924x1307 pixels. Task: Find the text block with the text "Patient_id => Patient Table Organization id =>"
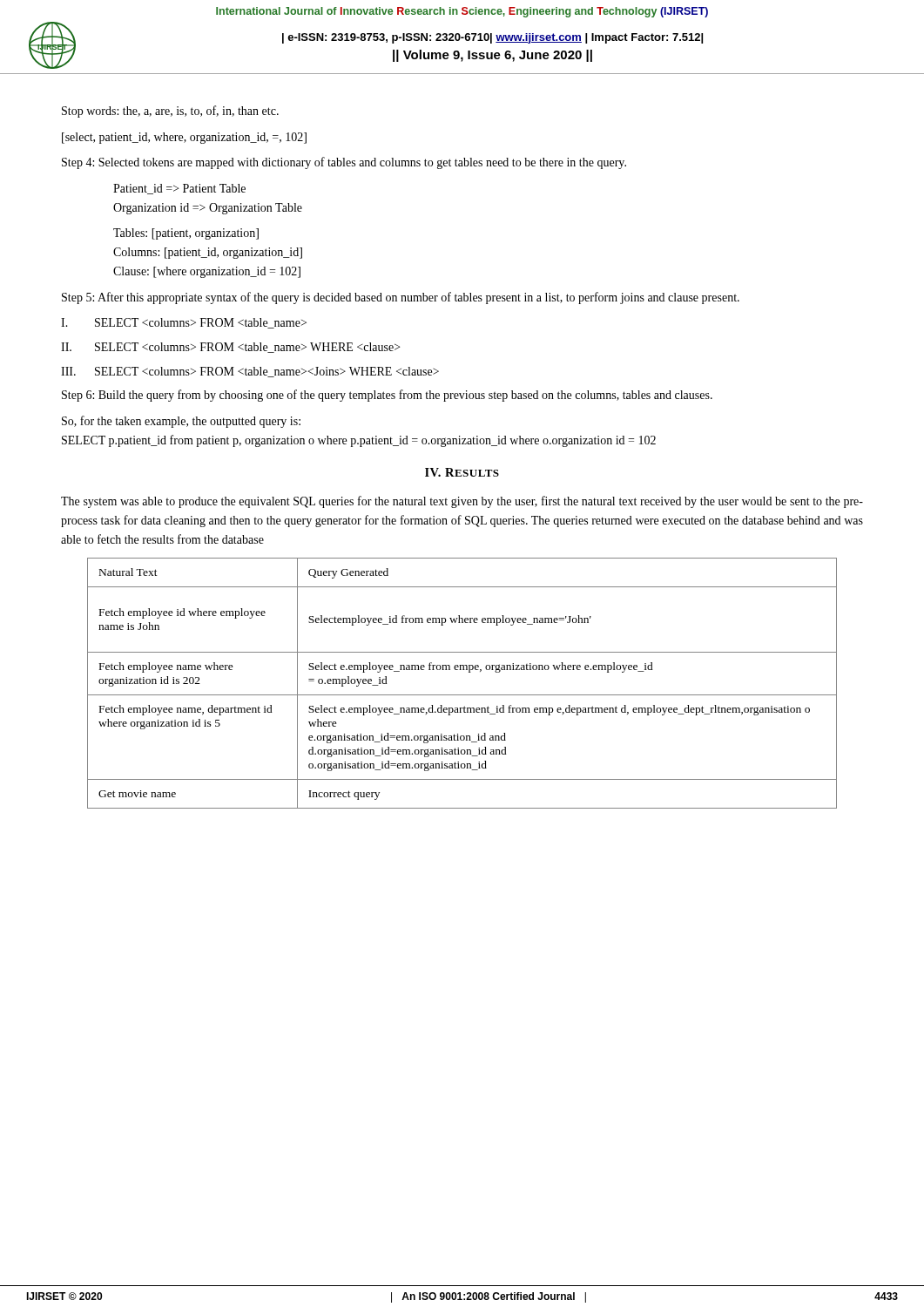coord(208,198)
